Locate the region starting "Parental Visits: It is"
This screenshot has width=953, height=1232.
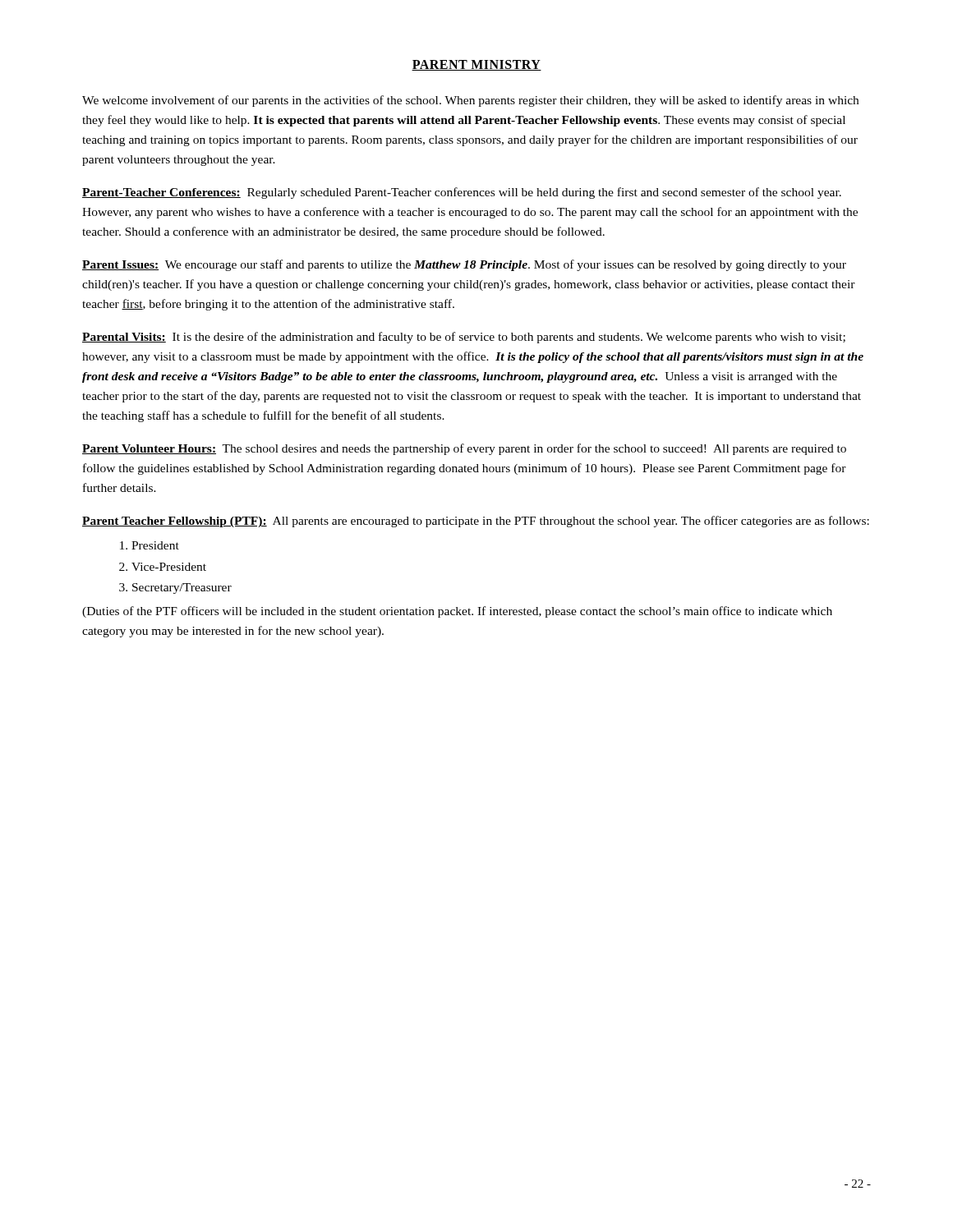(473, 376)
